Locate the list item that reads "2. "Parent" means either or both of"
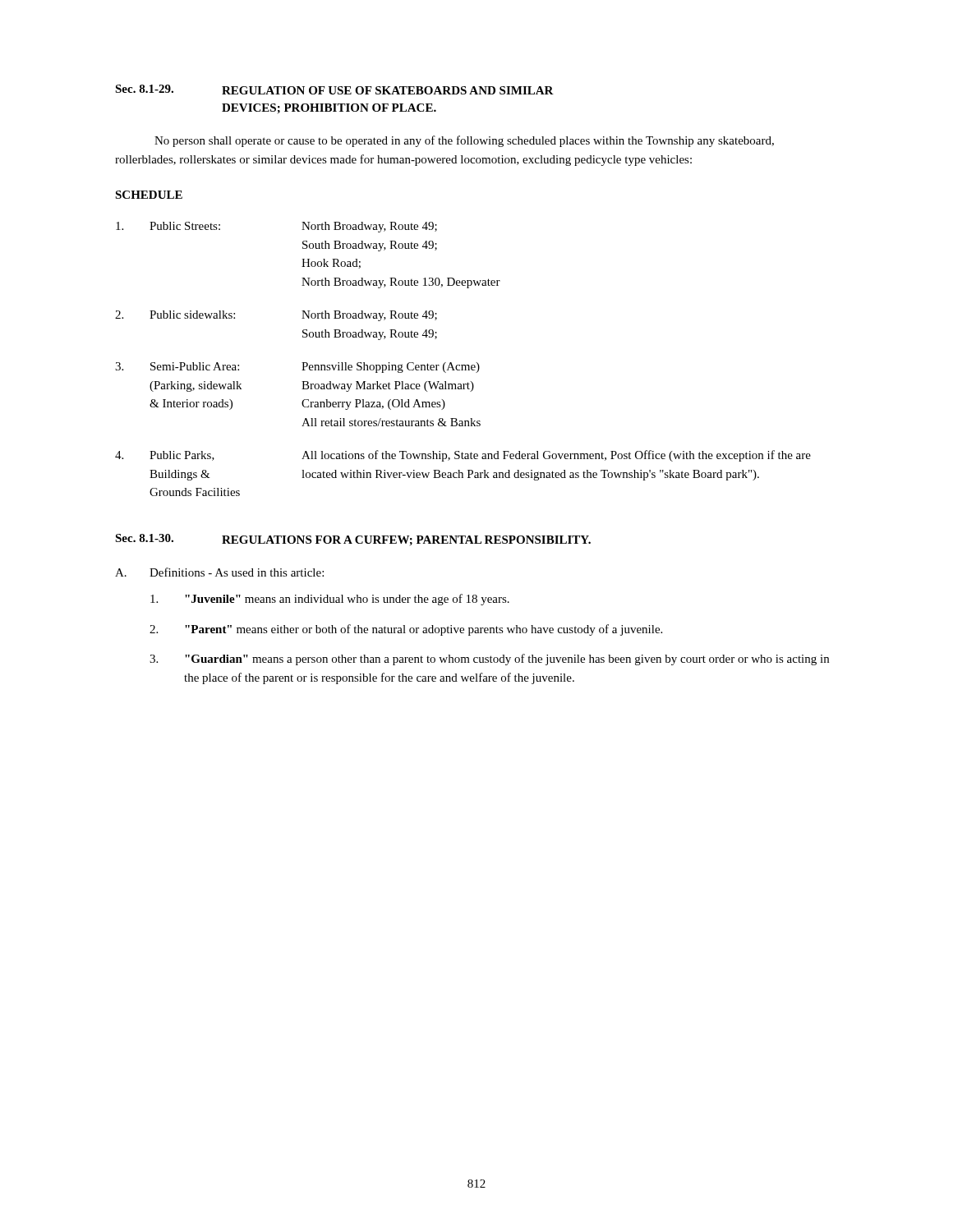This screenshot has width=953, height=1232. click(494, 635)
